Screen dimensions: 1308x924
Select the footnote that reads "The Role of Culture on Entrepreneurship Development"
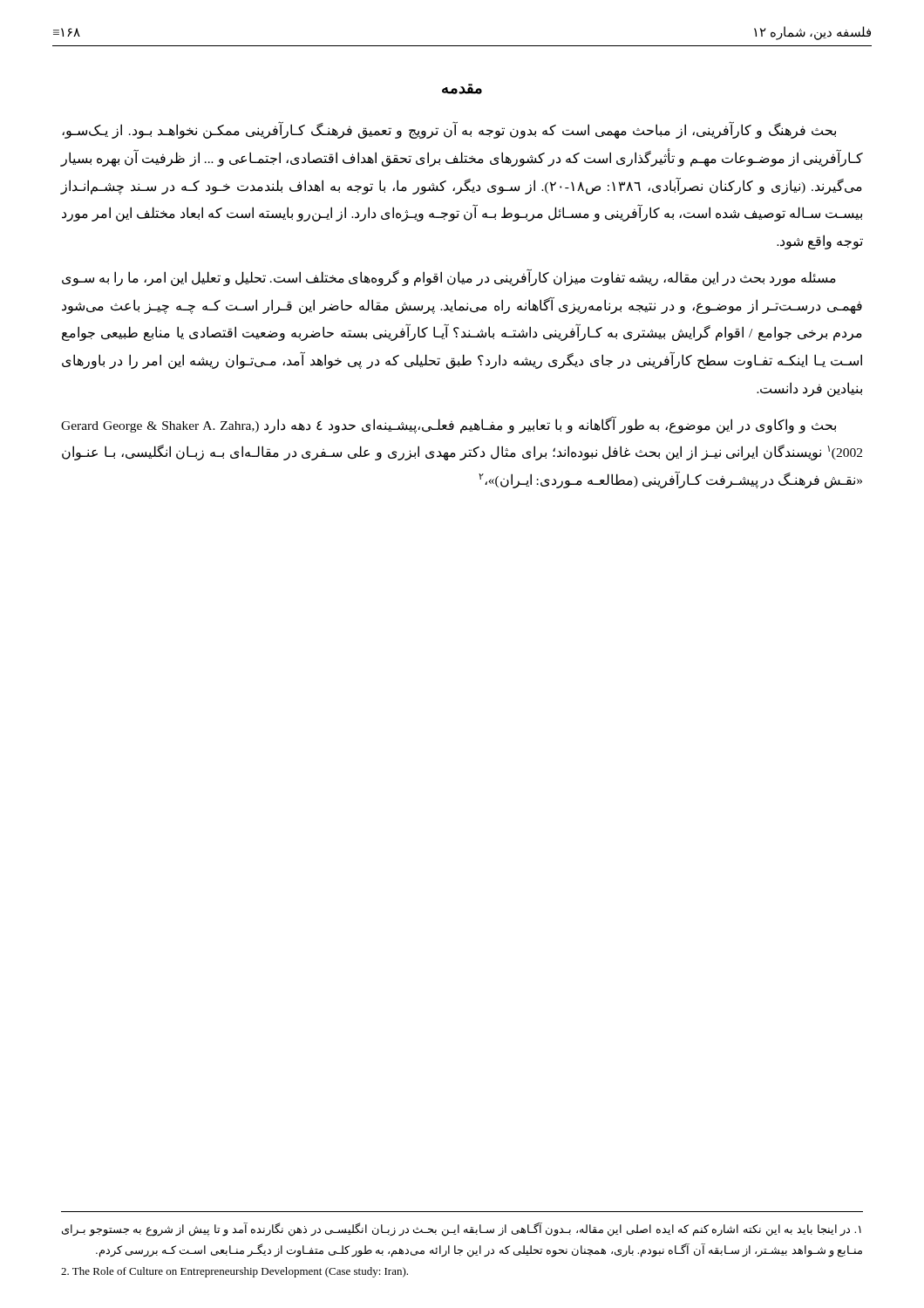coord(235,1271)
